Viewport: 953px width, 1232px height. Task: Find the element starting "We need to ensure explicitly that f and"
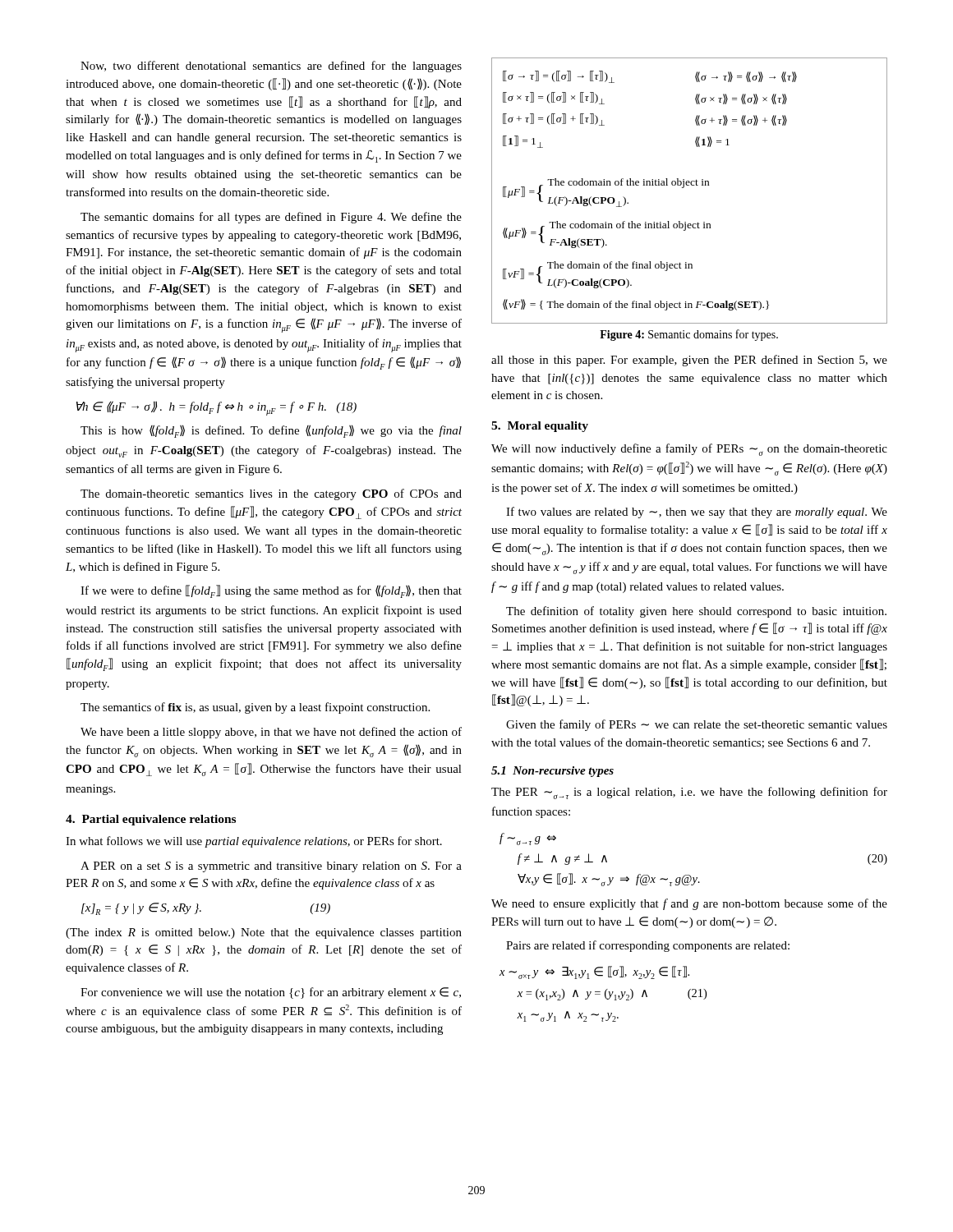click(x=689, y=913)
